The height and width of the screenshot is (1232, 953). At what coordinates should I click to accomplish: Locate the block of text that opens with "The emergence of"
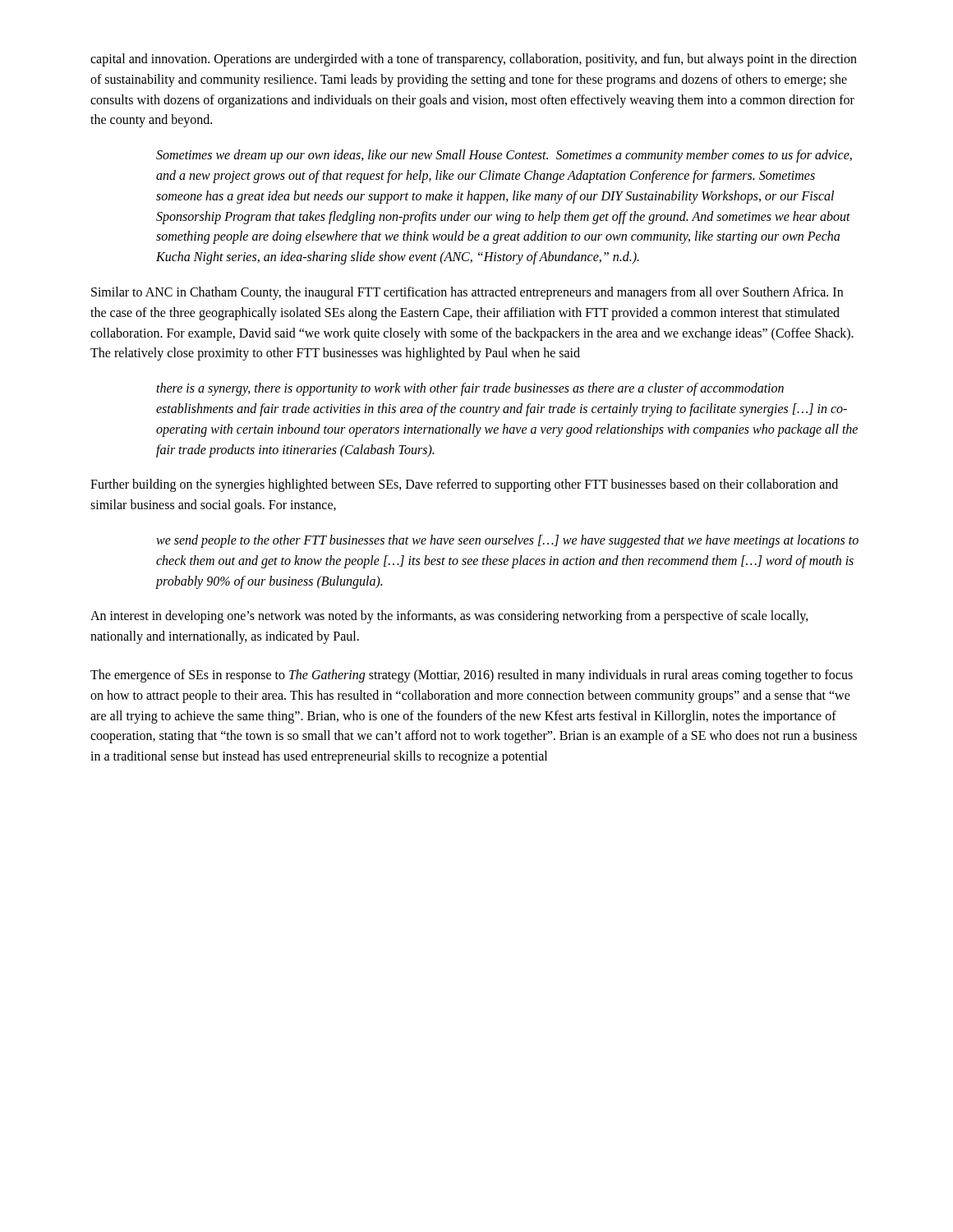click(474, 715)
